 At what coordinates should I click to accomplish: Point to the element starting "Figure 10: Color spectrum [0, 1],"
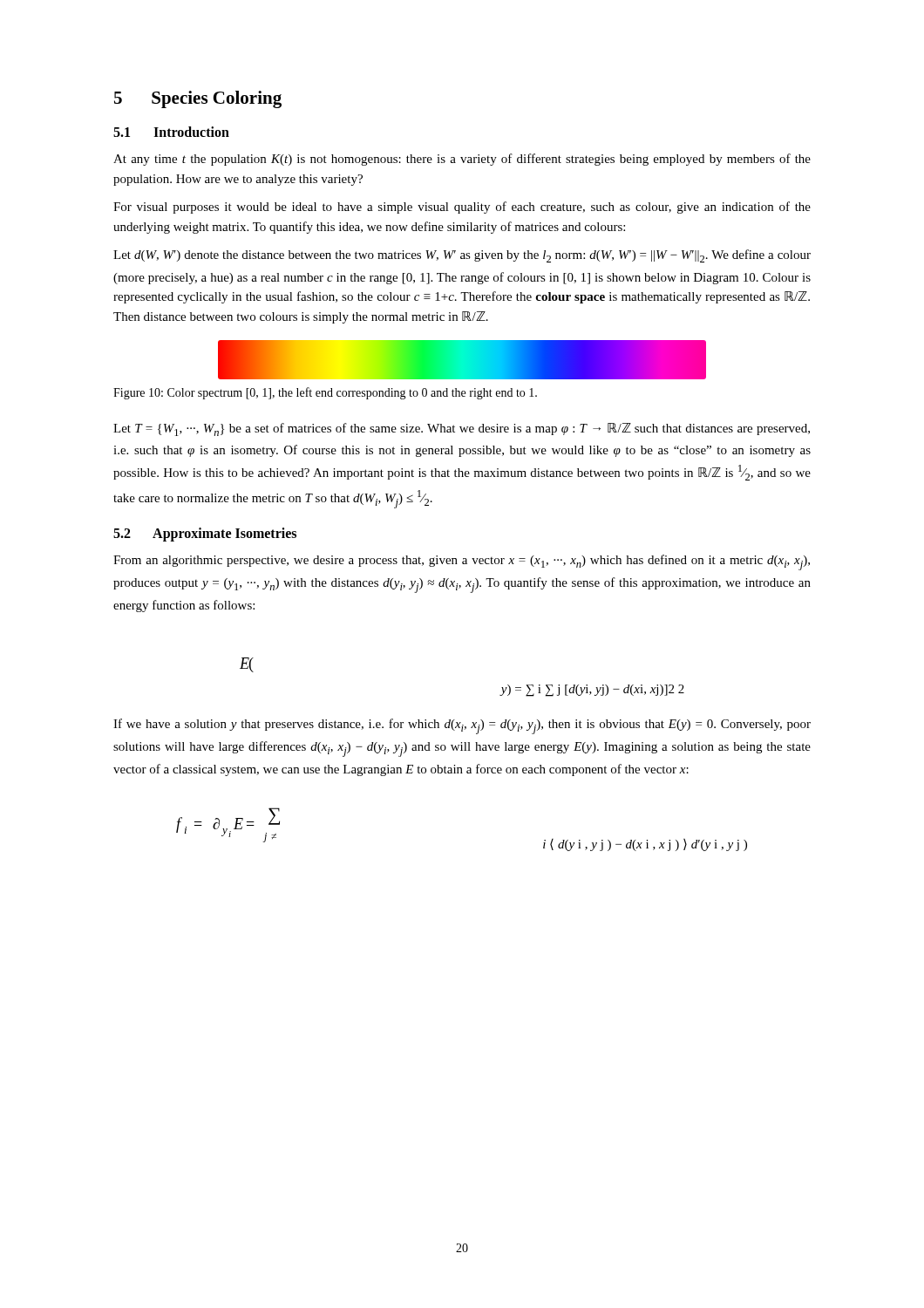462,394
